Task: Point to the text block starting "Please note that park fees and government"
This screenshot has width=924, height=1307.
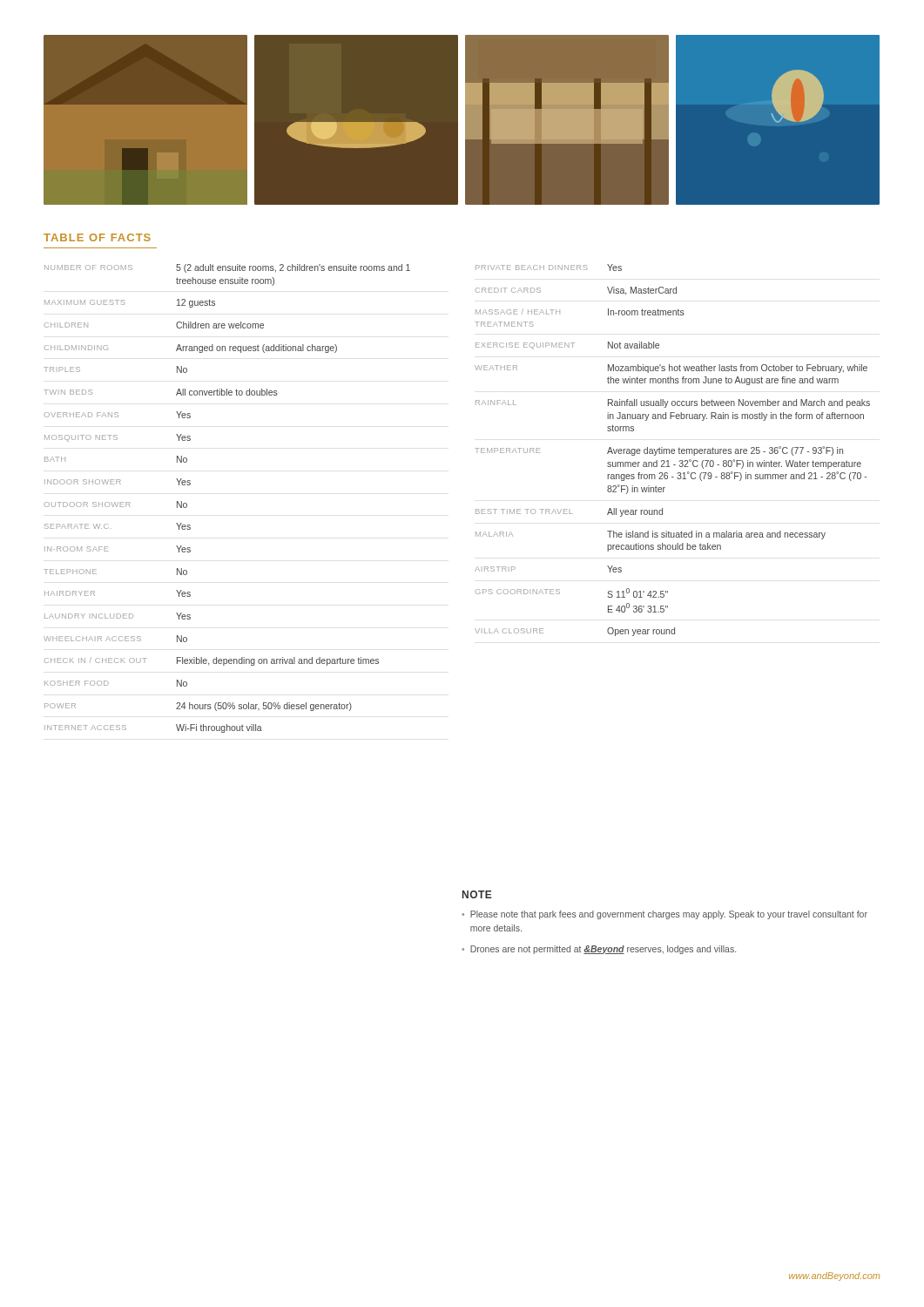Action: 675,922
